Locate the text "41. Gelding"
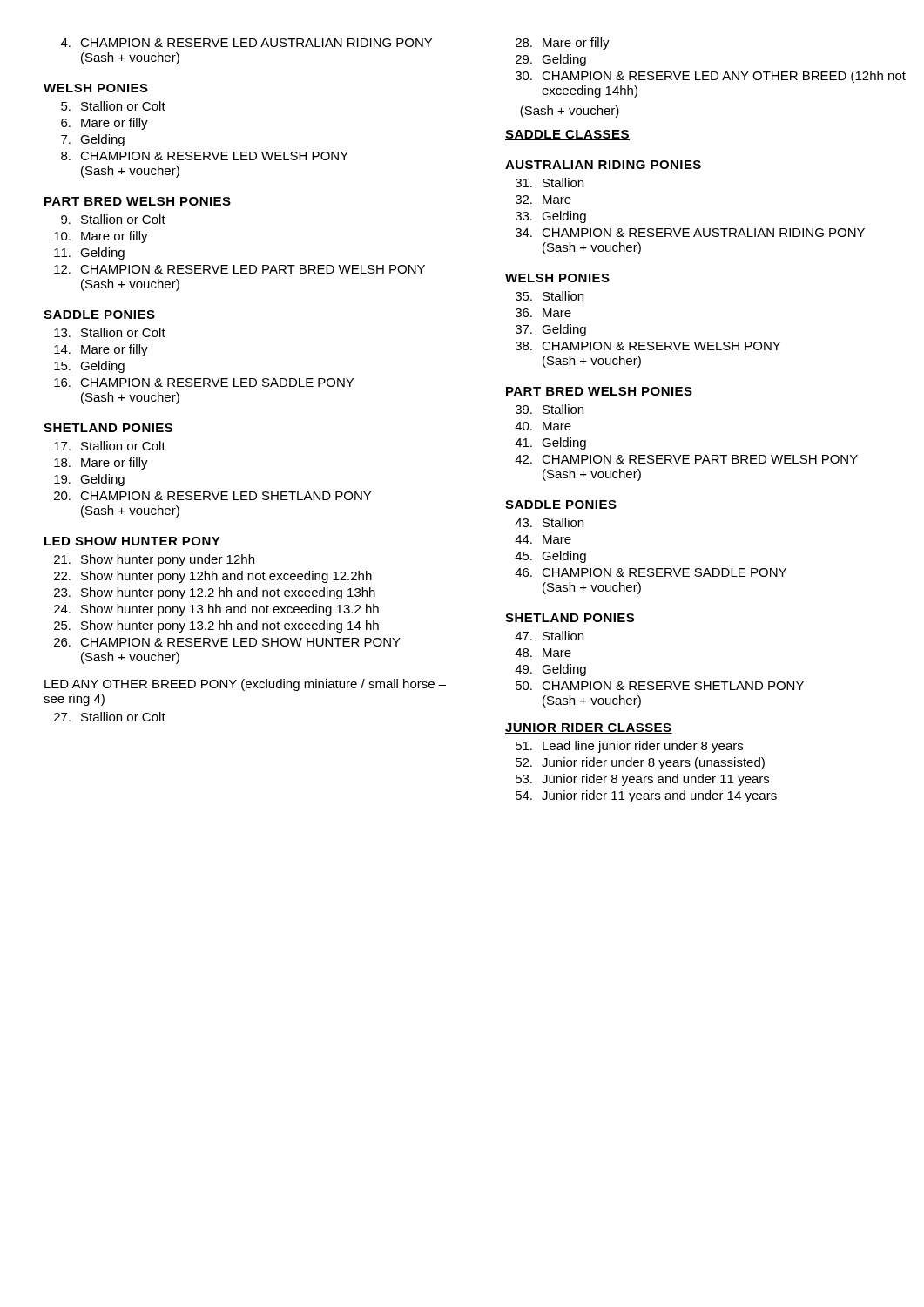This screenshot has width=924, height=1307. (x=550, y=444)
